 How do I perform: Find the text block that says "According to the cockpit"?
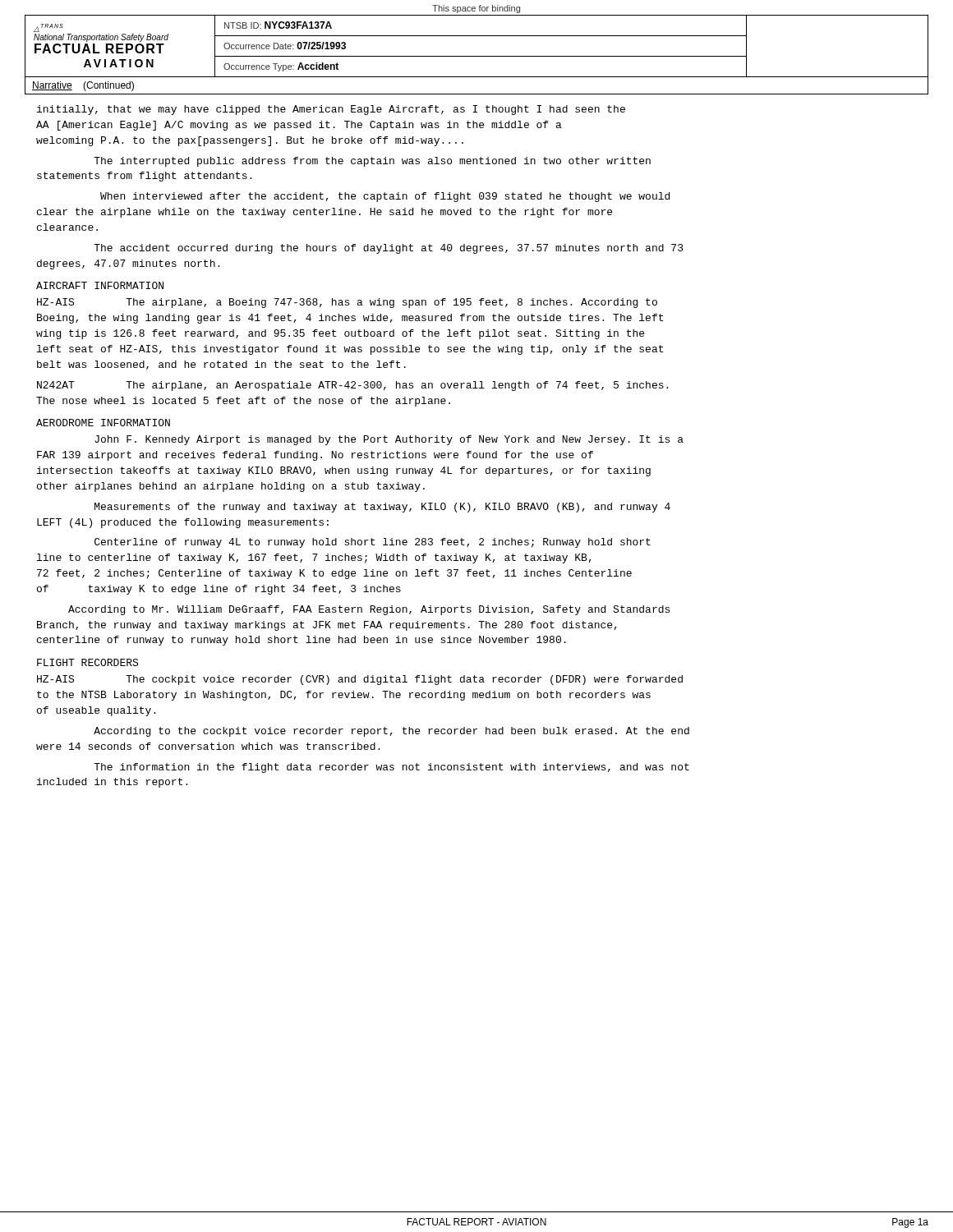click(363, 739)
